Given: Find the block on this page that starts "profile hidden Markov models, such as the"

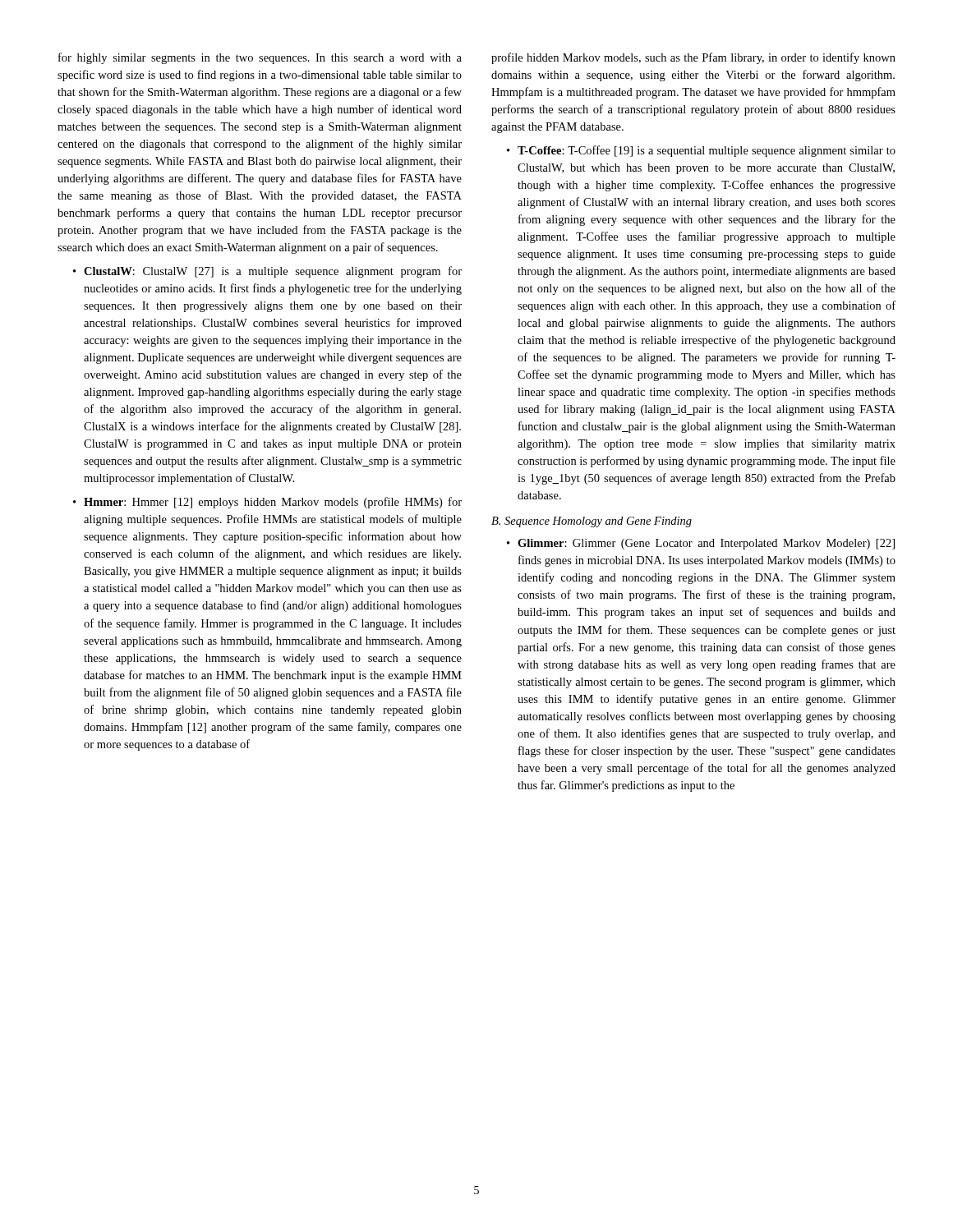Looking at the screenshot, I should tap(693, 92).
